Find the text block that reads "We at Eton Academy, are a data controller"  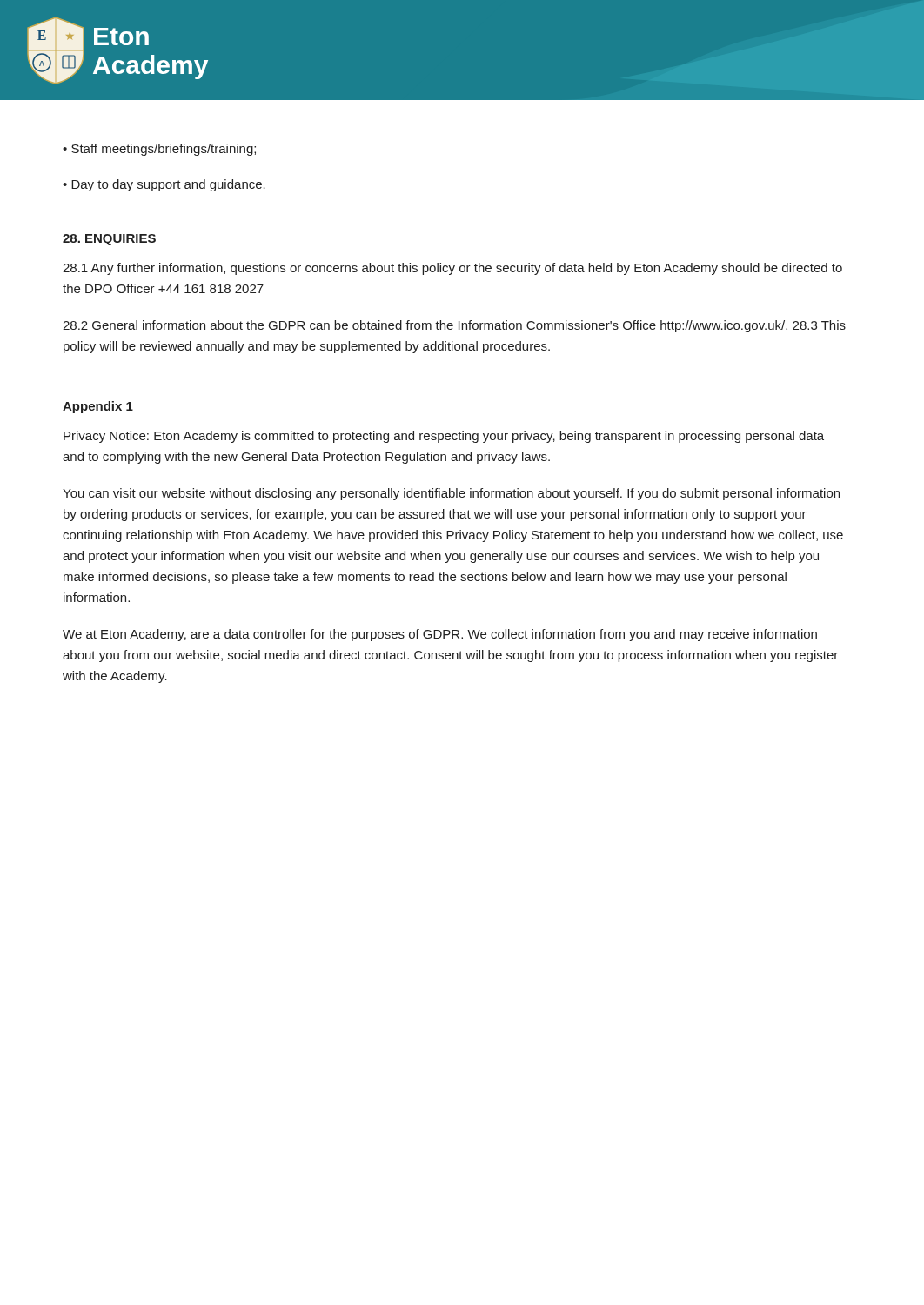coord(454,655)
